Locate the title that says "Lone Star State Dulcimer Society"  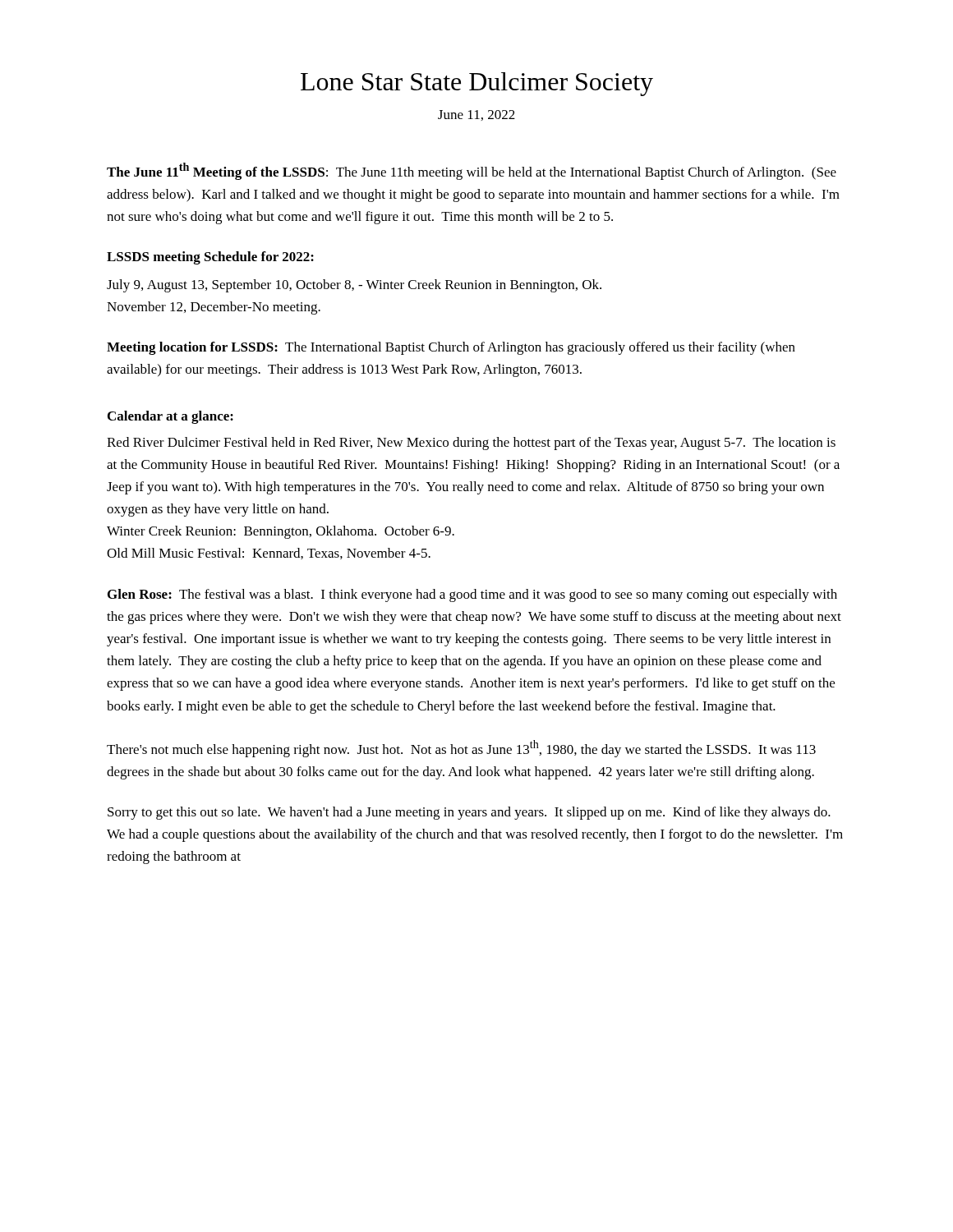[x=476, y=81]
